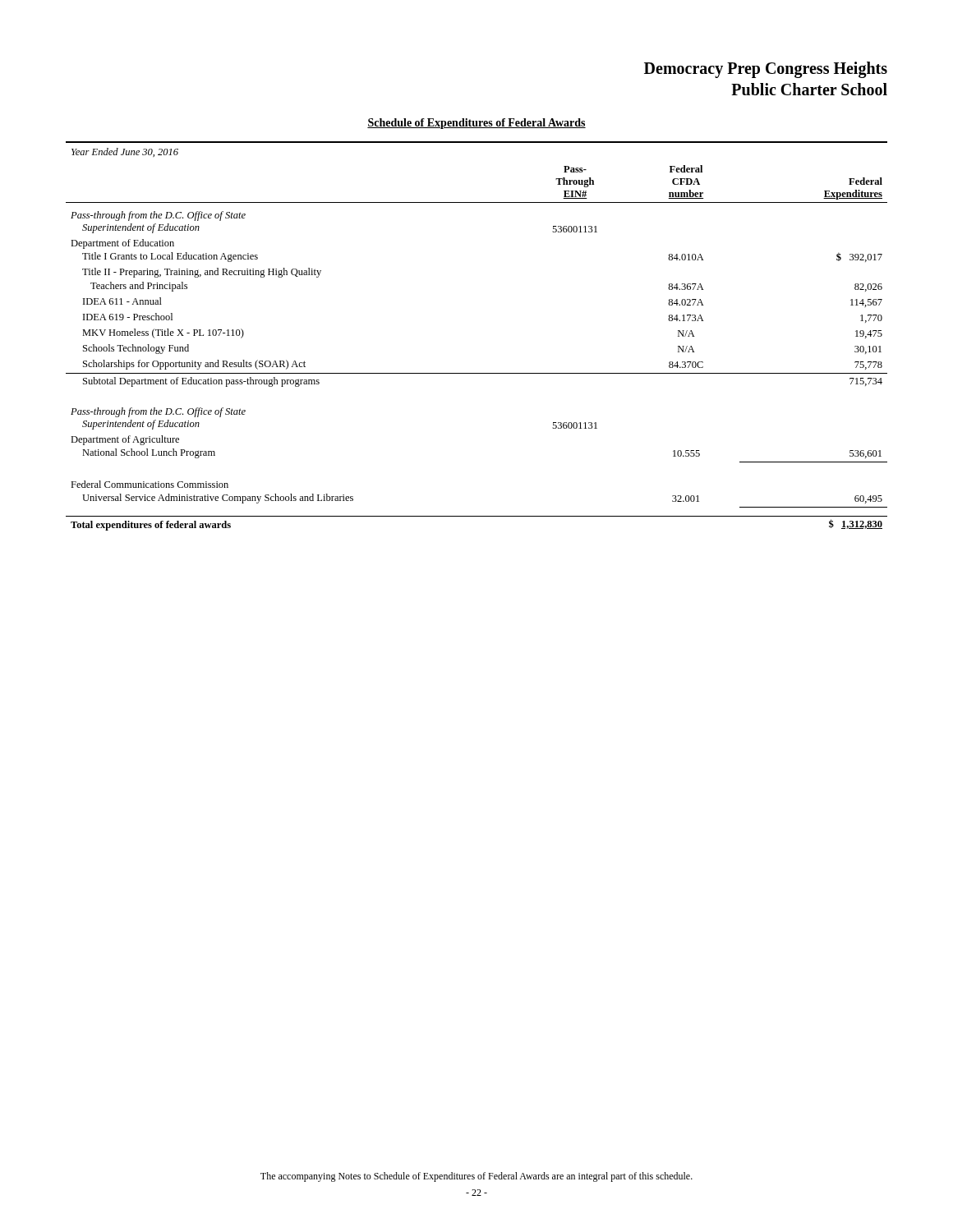The width and height of the screenshot is (953, 1232).
Task: Point to the region starting "Schedule of Expenditures of Federal"
Action: click(x=476, y=123)
